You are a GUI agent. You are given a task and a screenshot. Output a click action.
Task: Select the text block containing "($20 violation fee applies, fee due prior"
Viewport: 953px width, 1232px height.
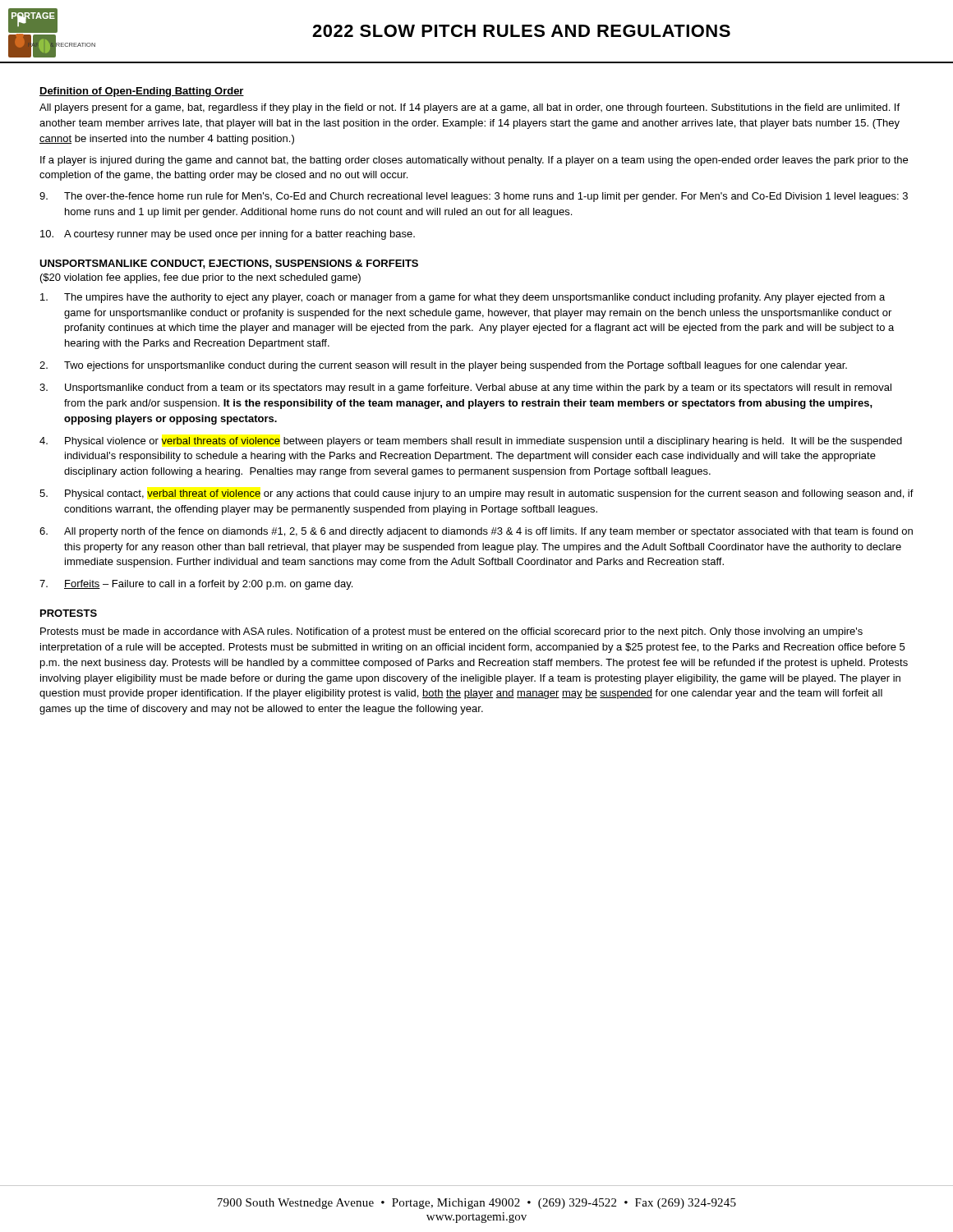tap(200, 277)
